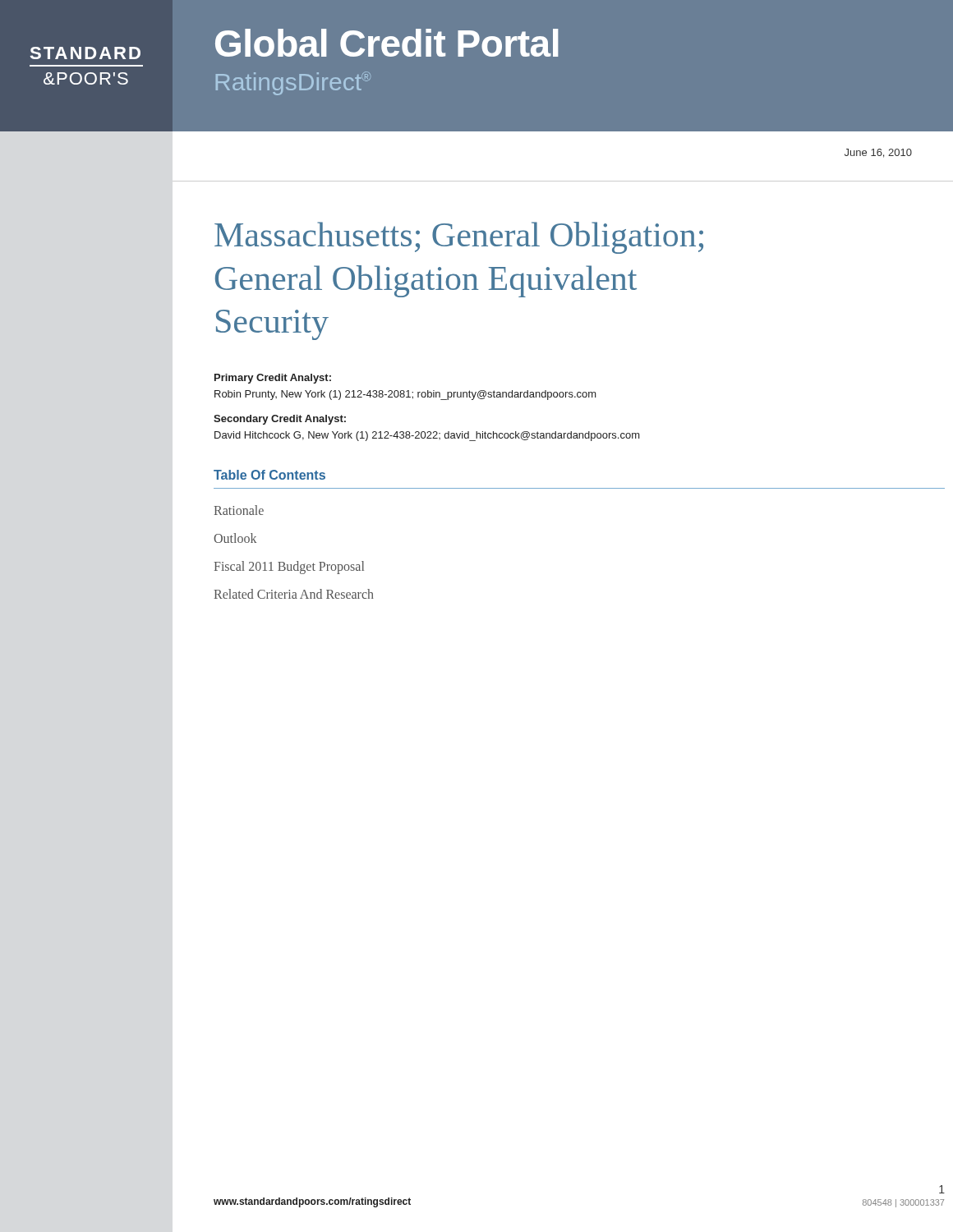Navigate to the region starting "Massachusetts; General Obligation;General"
The width and height of the screenshot is (953, 1232).
point(579,278)
